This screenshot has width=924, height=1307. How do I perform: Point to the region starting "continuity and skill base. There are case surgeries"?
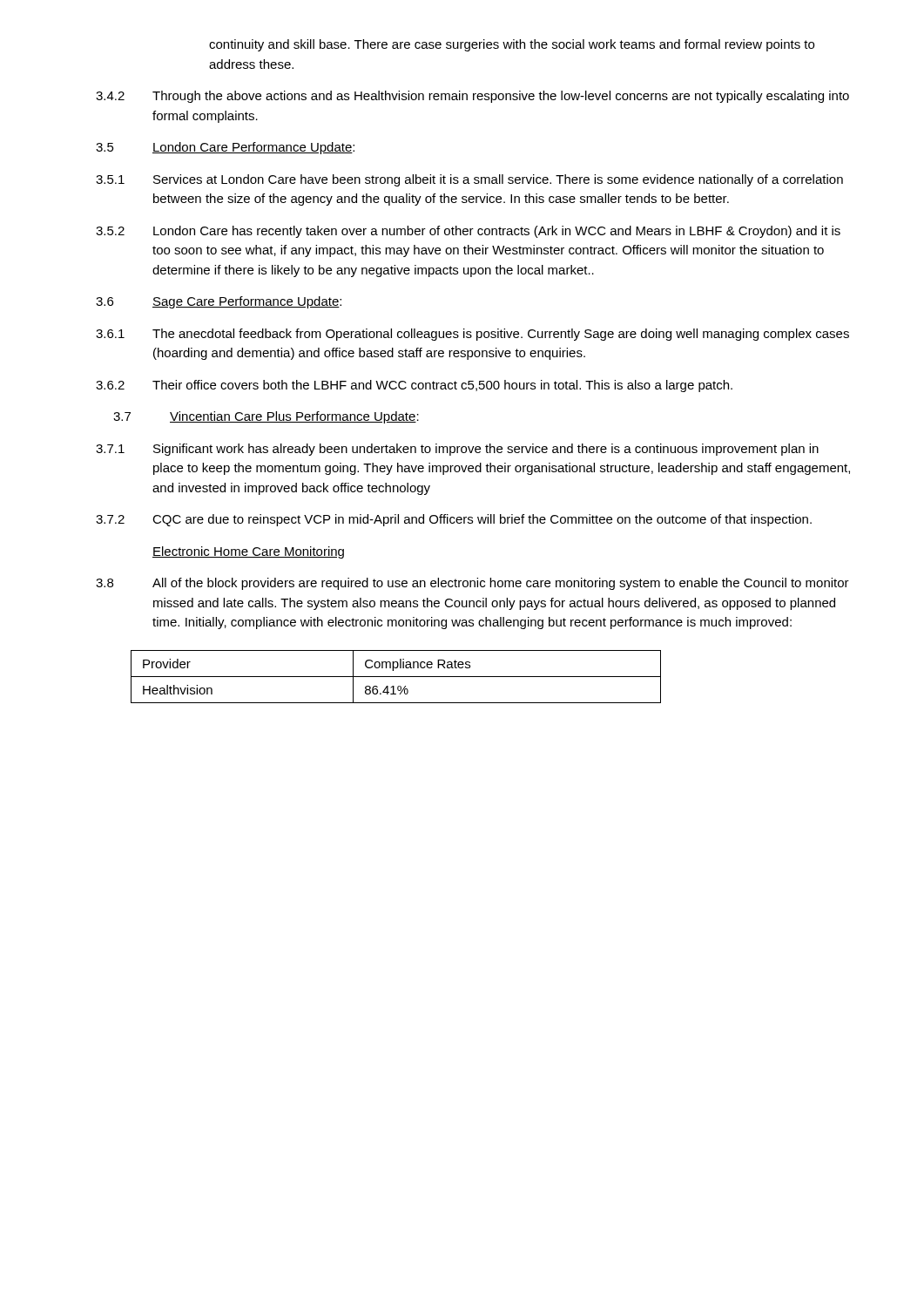(512, 54)
